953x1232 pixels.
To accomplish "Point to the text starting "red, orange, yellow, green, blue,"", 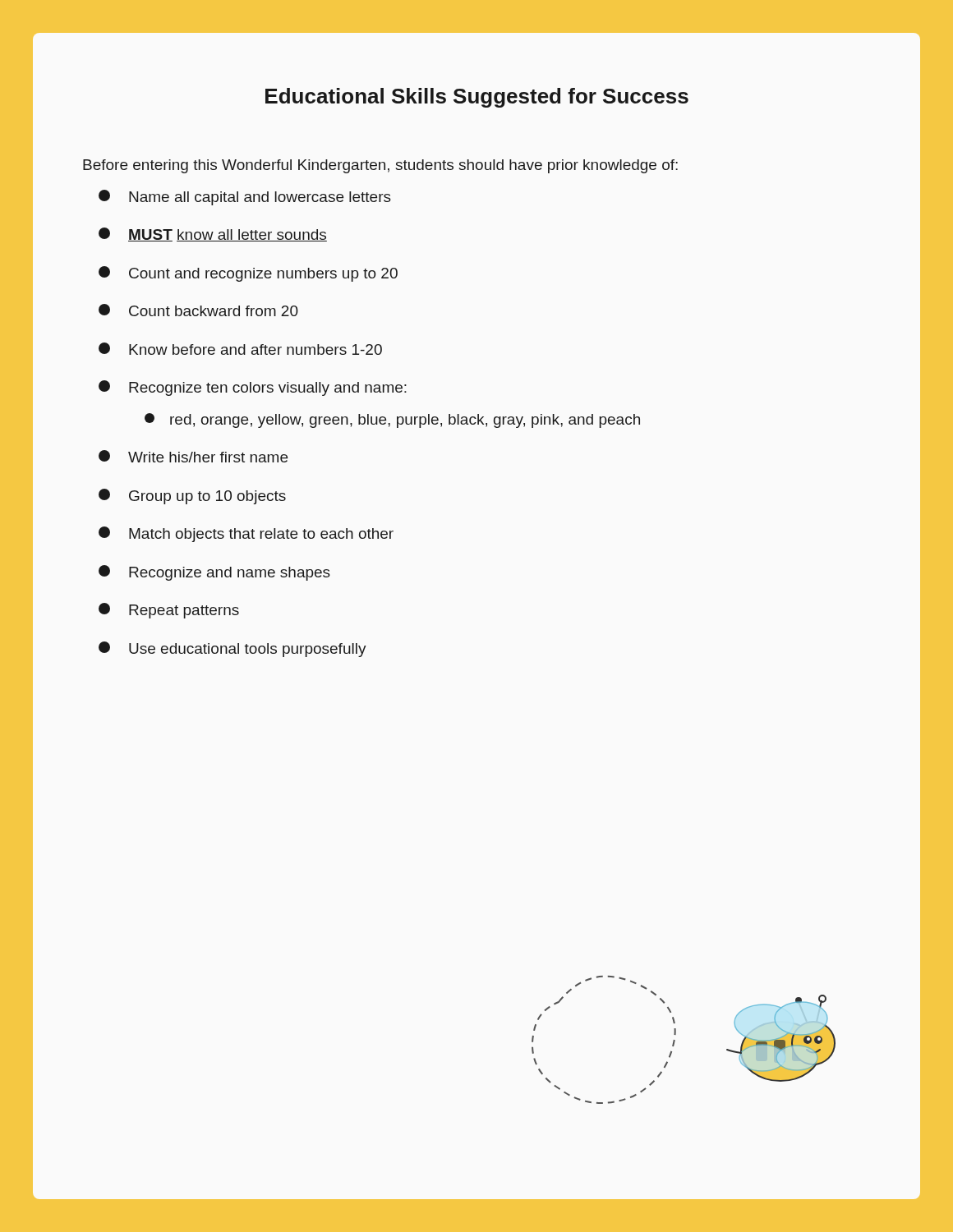I will [393, 419].
